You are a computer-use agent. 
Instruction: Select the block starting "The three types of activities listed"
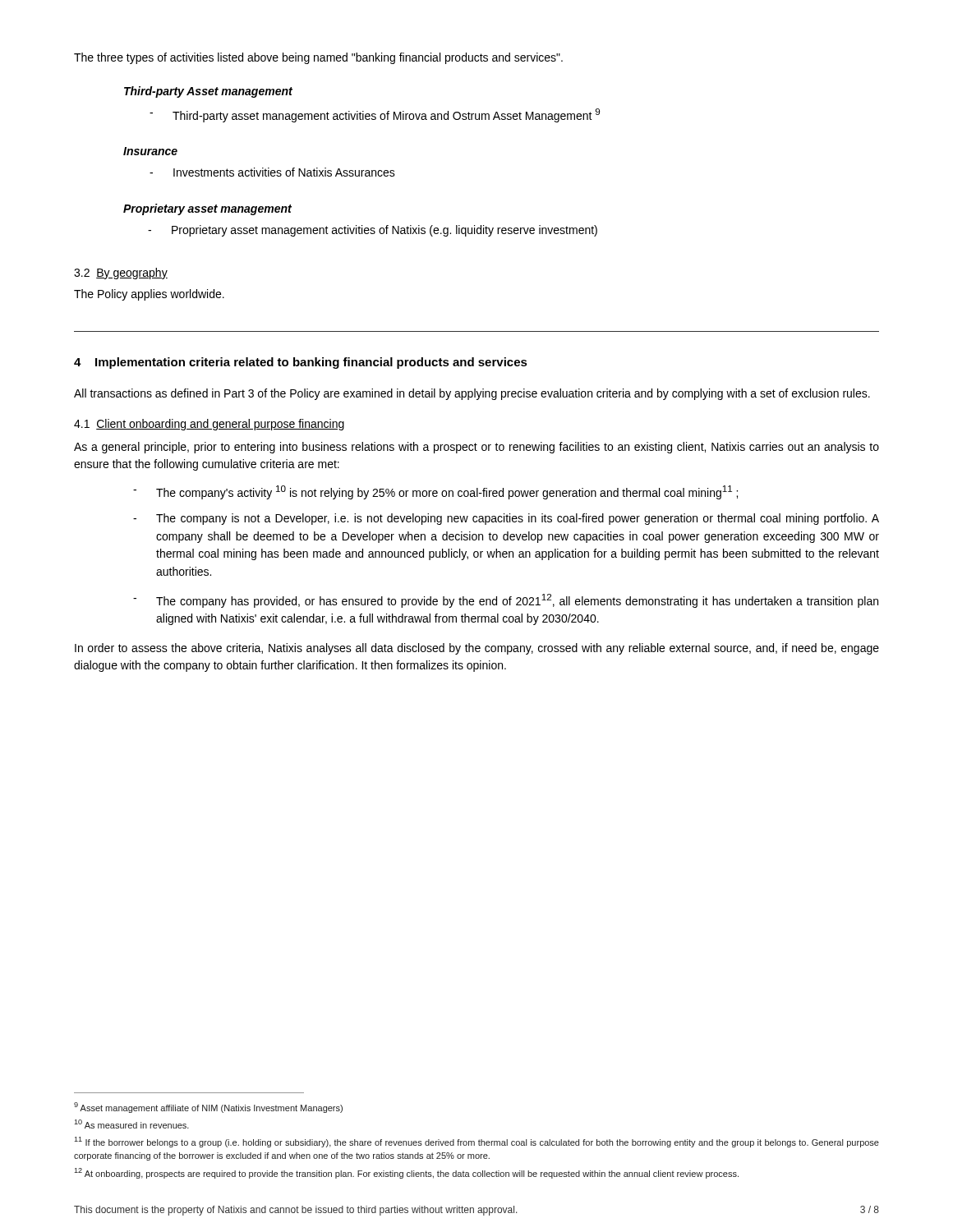[319, 57]
